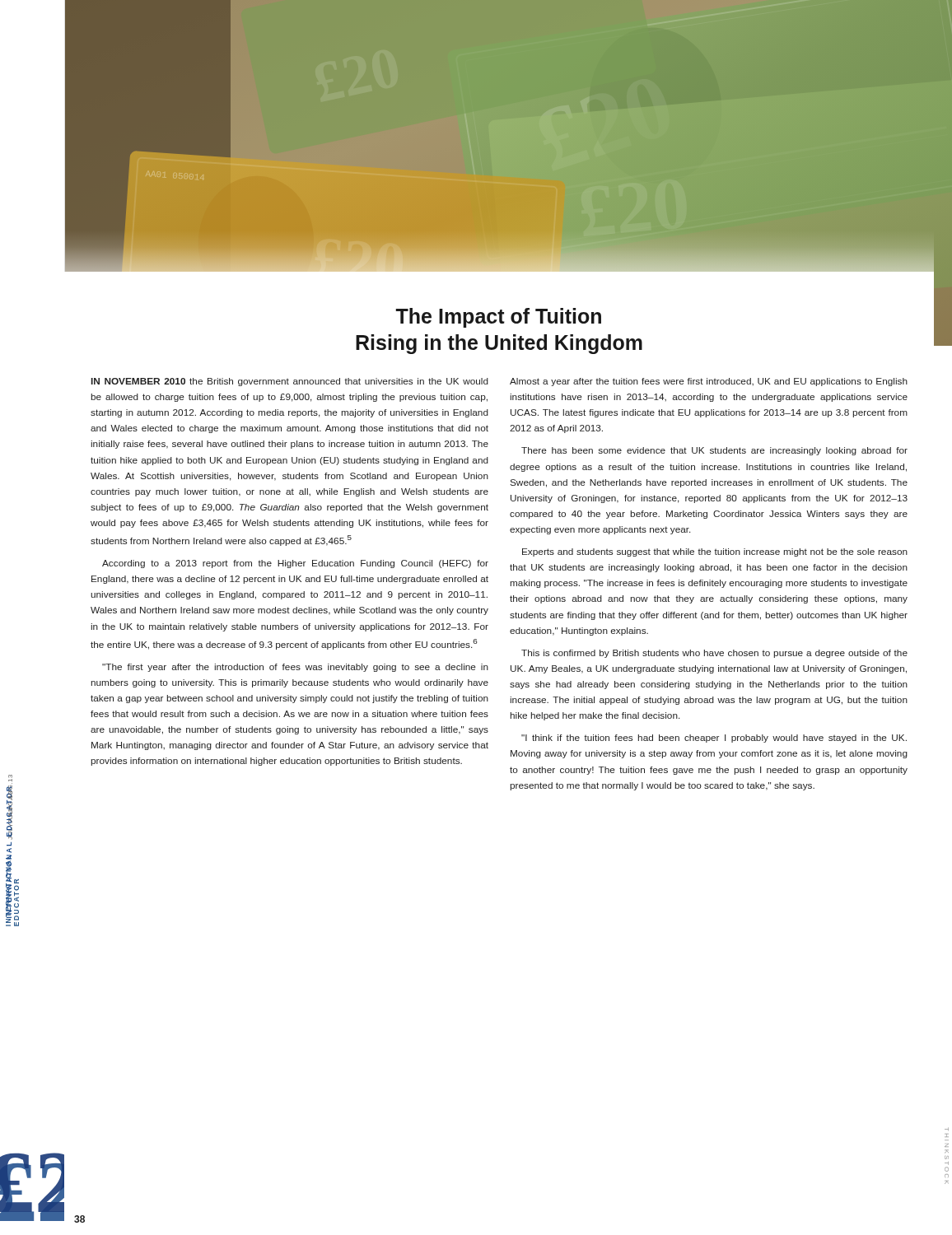Where is the title that starts "The Impact of TuitionRising in the"?

(x=499, y=329)
